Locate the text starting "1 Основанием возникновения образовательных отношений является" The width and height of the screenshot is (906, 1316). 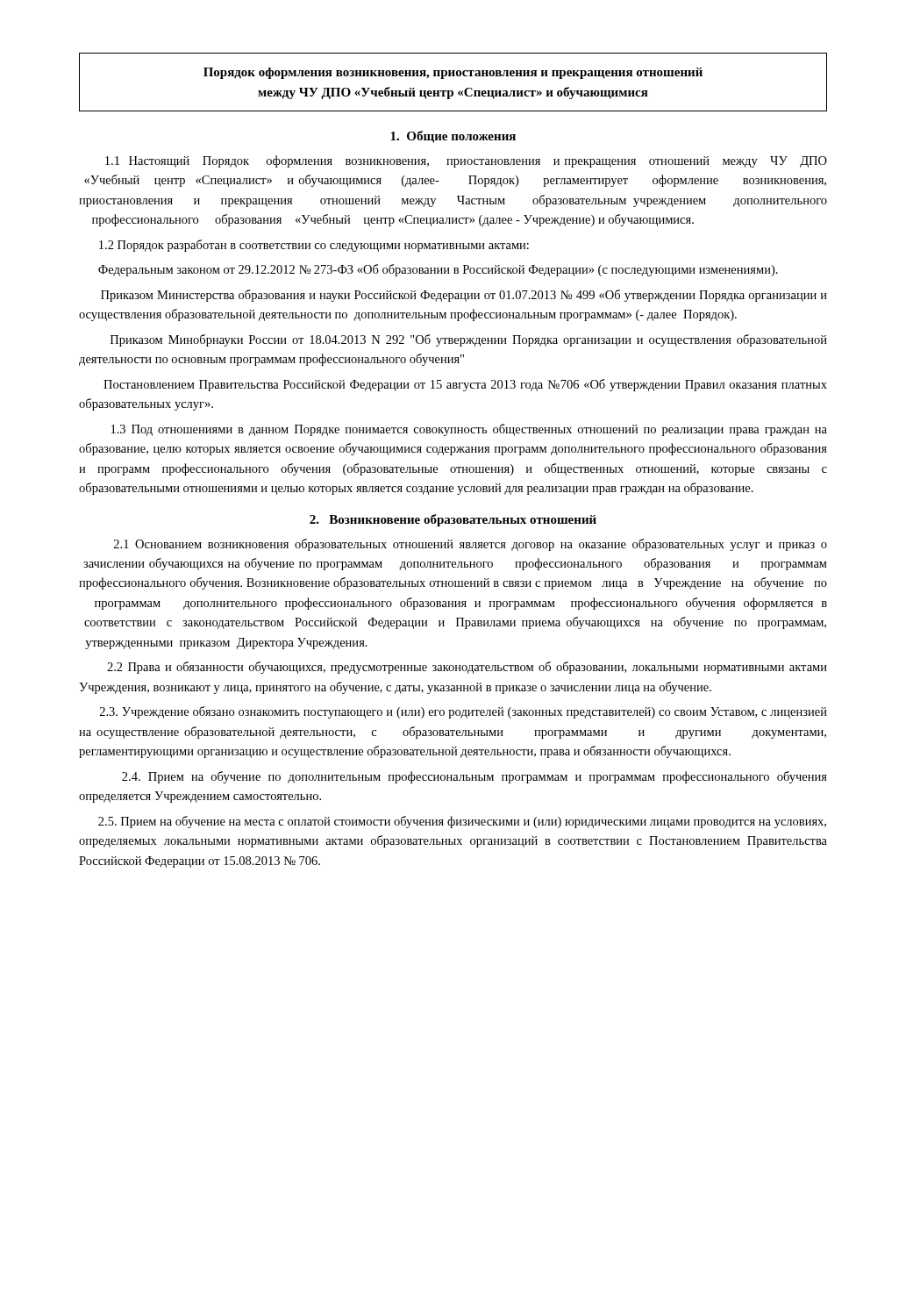[x=453, y=702]
